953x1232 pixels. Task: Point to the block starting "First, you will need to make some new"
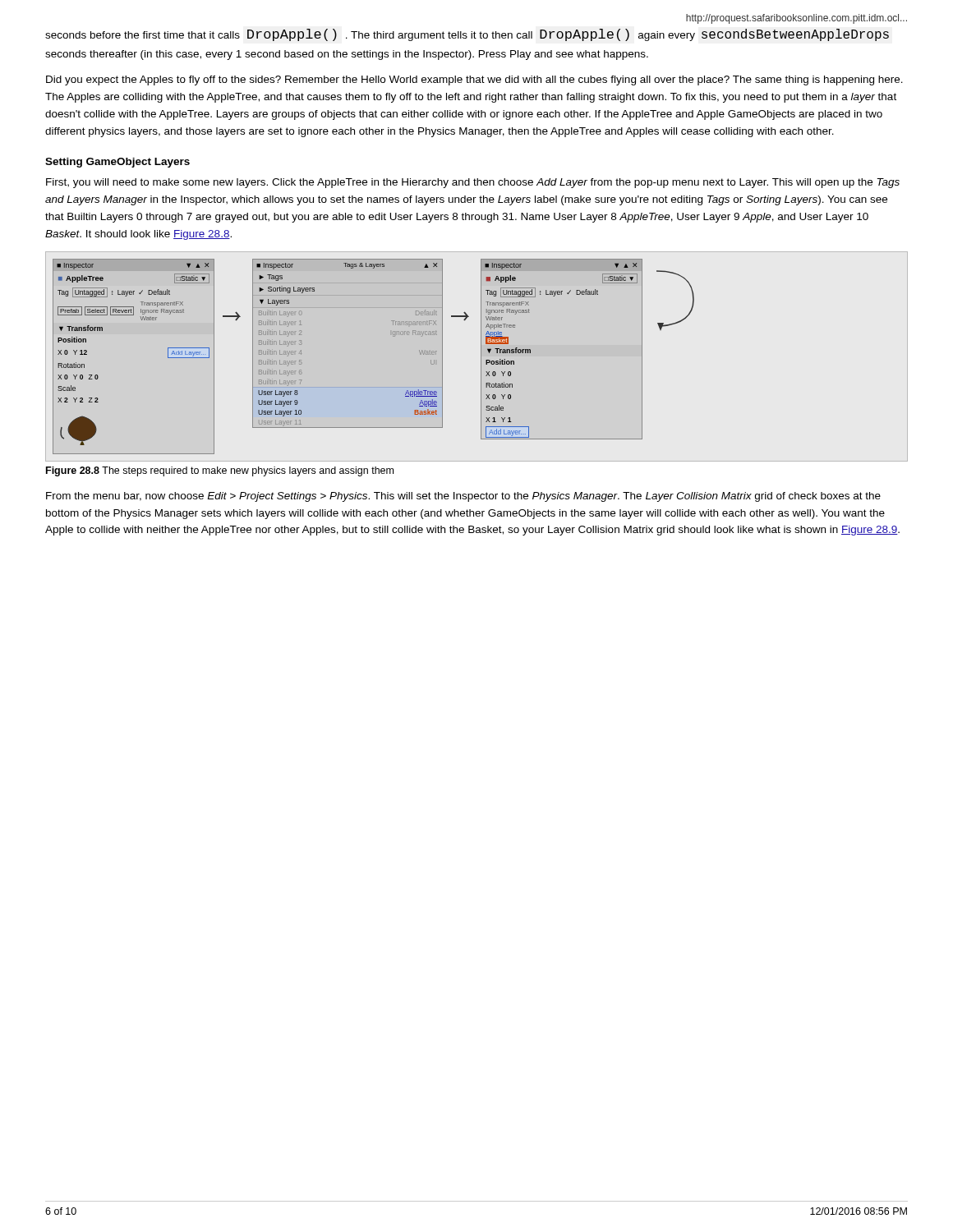[473, 208]
